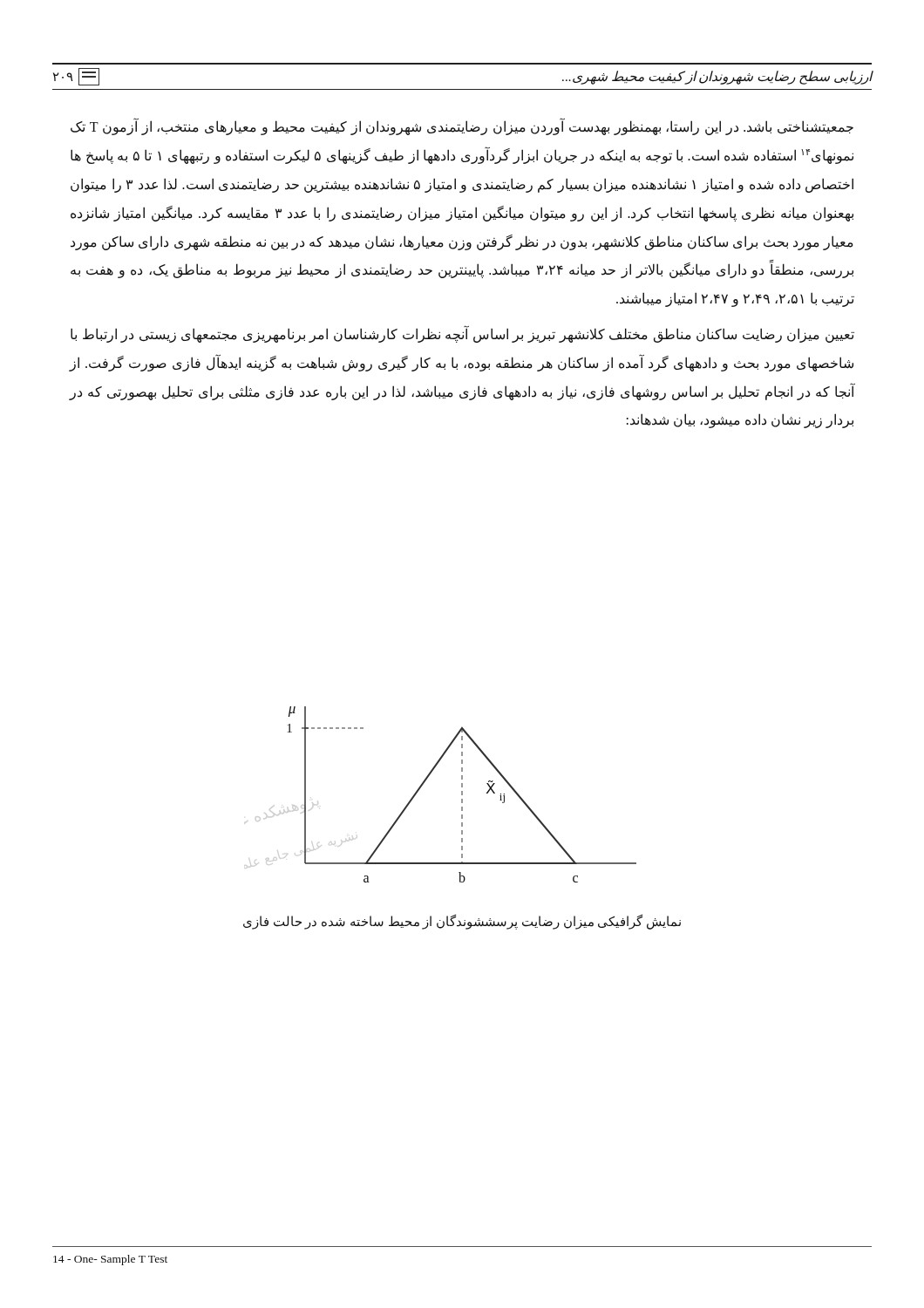Click on the text block containing "جمعیتشناختی باشد. در این راستا، بهمنظور"
This screenshot has width=924, height=1308.
[462, 213]
